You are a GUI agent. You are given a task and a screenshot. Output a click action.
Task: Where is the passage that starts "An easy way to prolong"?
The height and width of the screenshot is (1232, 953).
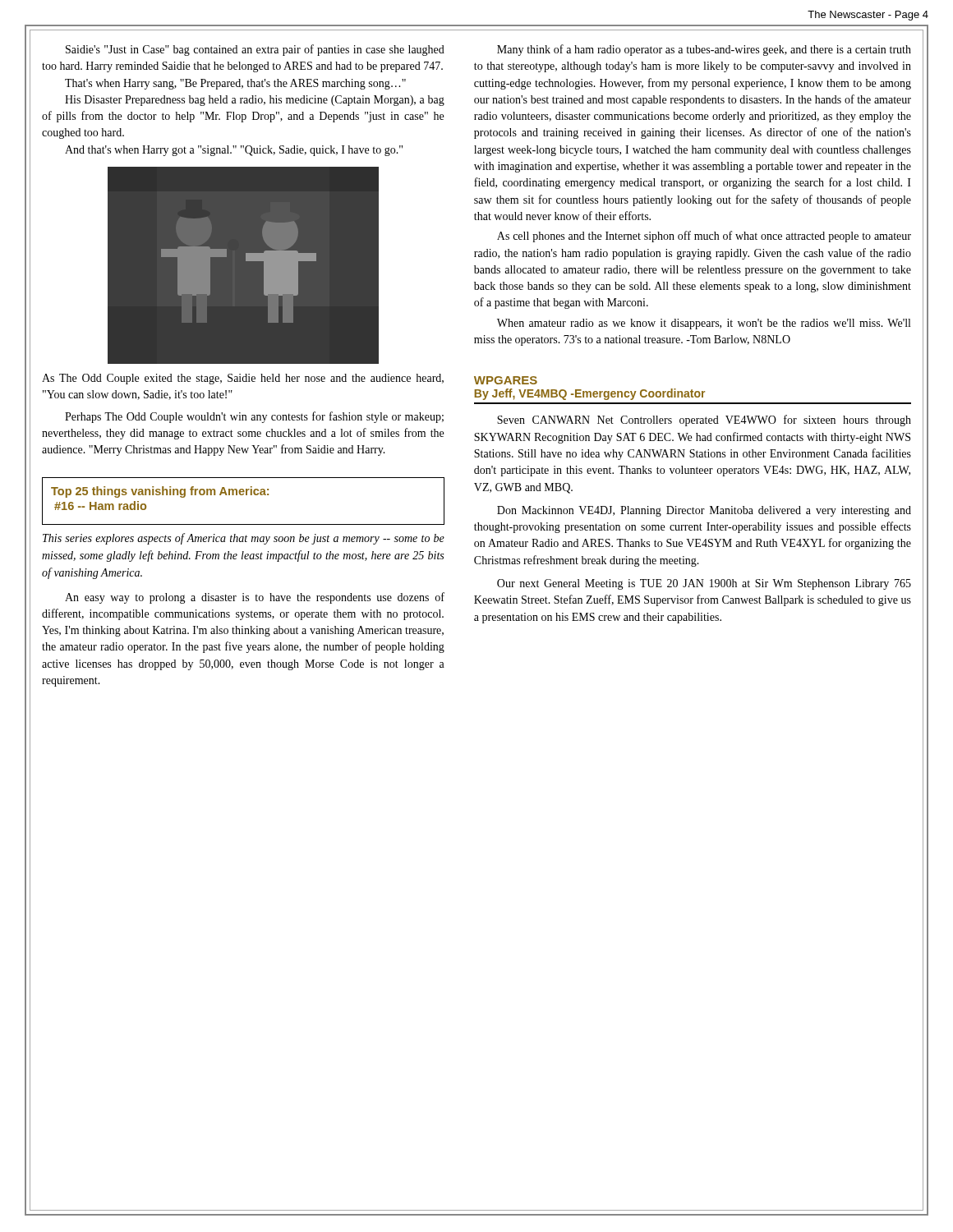coord(243,639)
